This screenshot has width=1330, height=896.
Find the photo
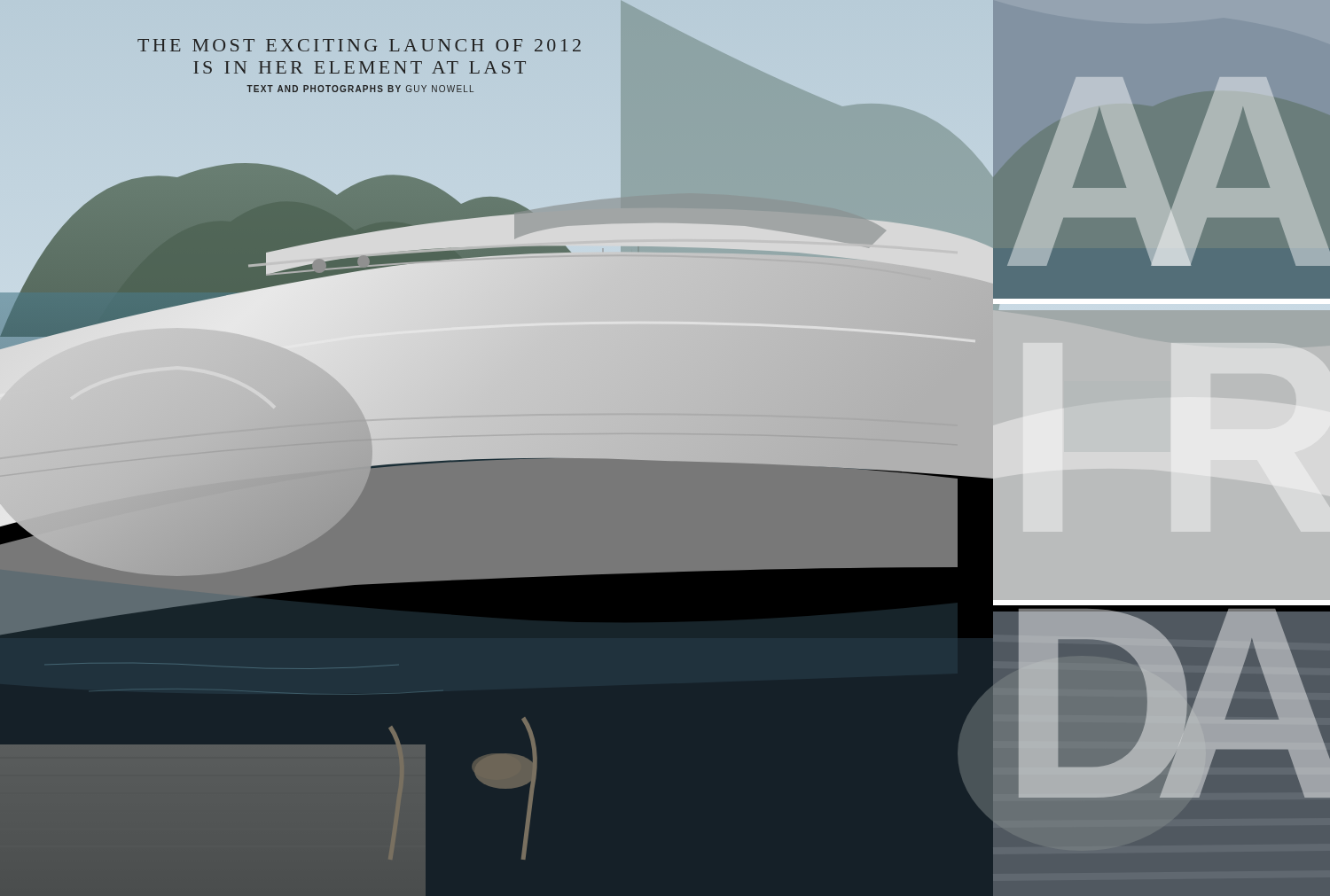pos(665,448)
